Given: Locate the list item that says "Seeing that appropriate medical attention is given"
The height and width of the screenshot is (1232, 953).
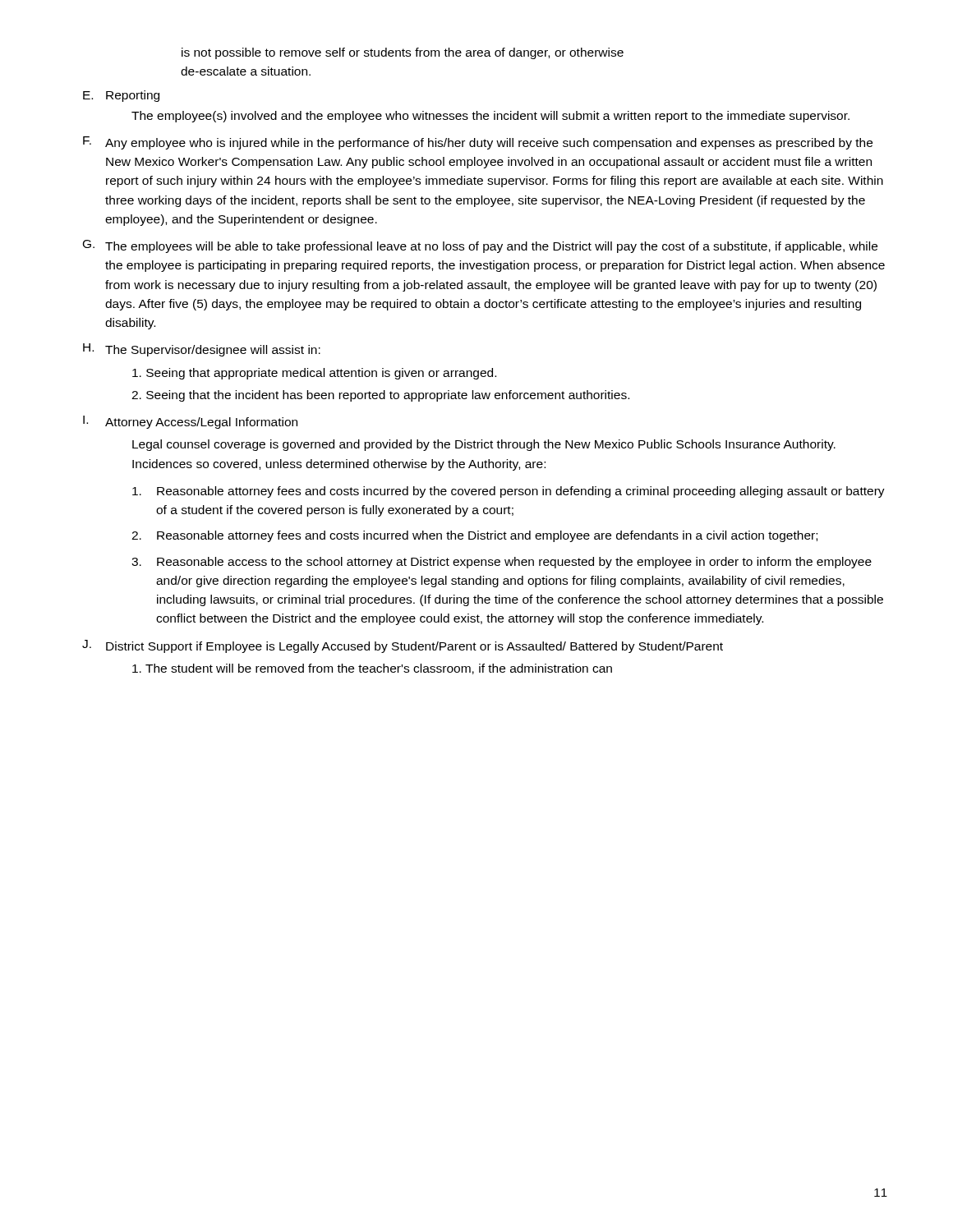Looking at the screenshot, I should pyautogui.click(x=314, y=372).
